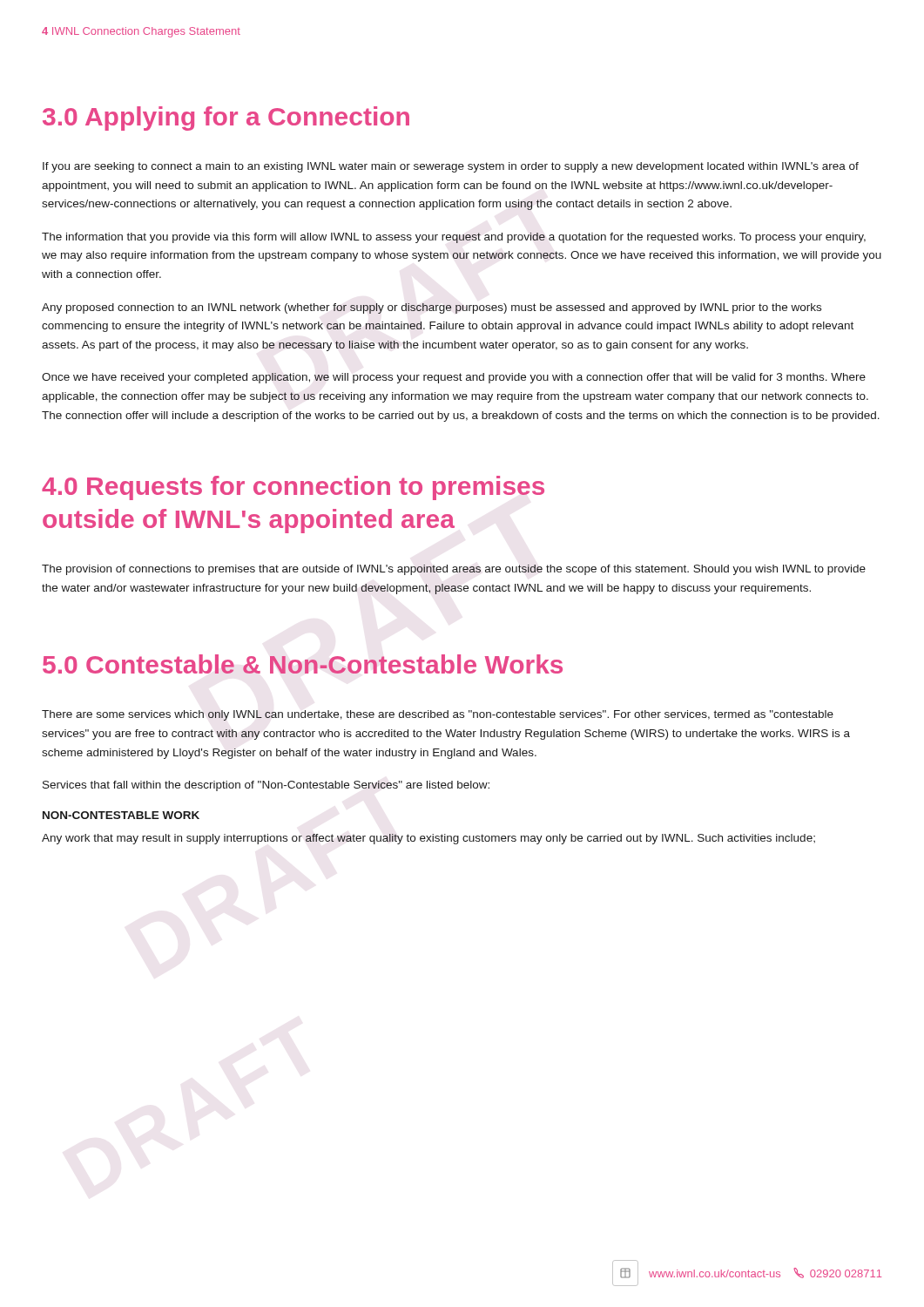Find the text block that reads "Once we have received your completed application, we"
924x1307 pixels.
(461, 396)
